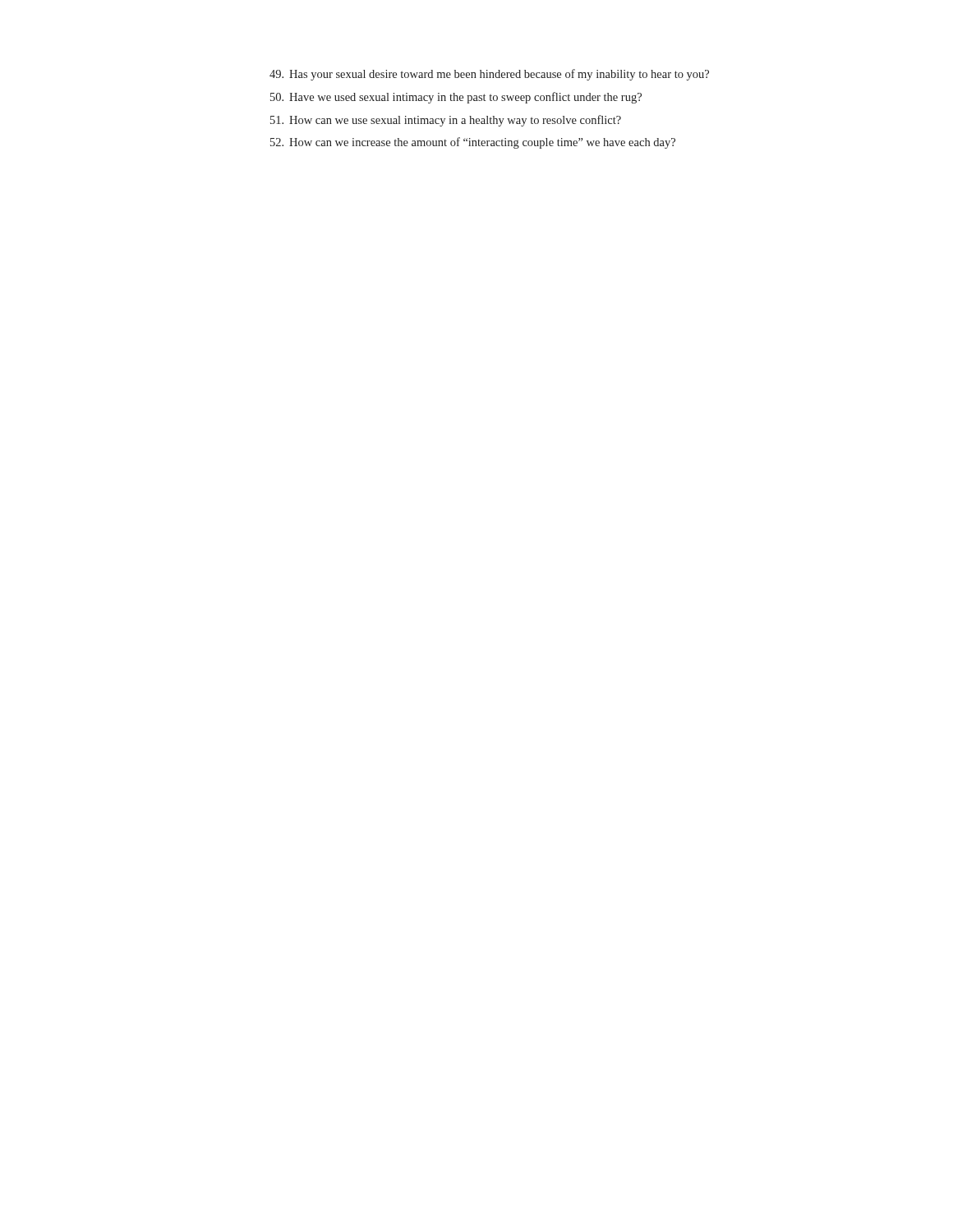Point to the block starting "51. How can we"
This screenshot has width=953, height=1232.
pyautogui.click(x=509, y=120)
